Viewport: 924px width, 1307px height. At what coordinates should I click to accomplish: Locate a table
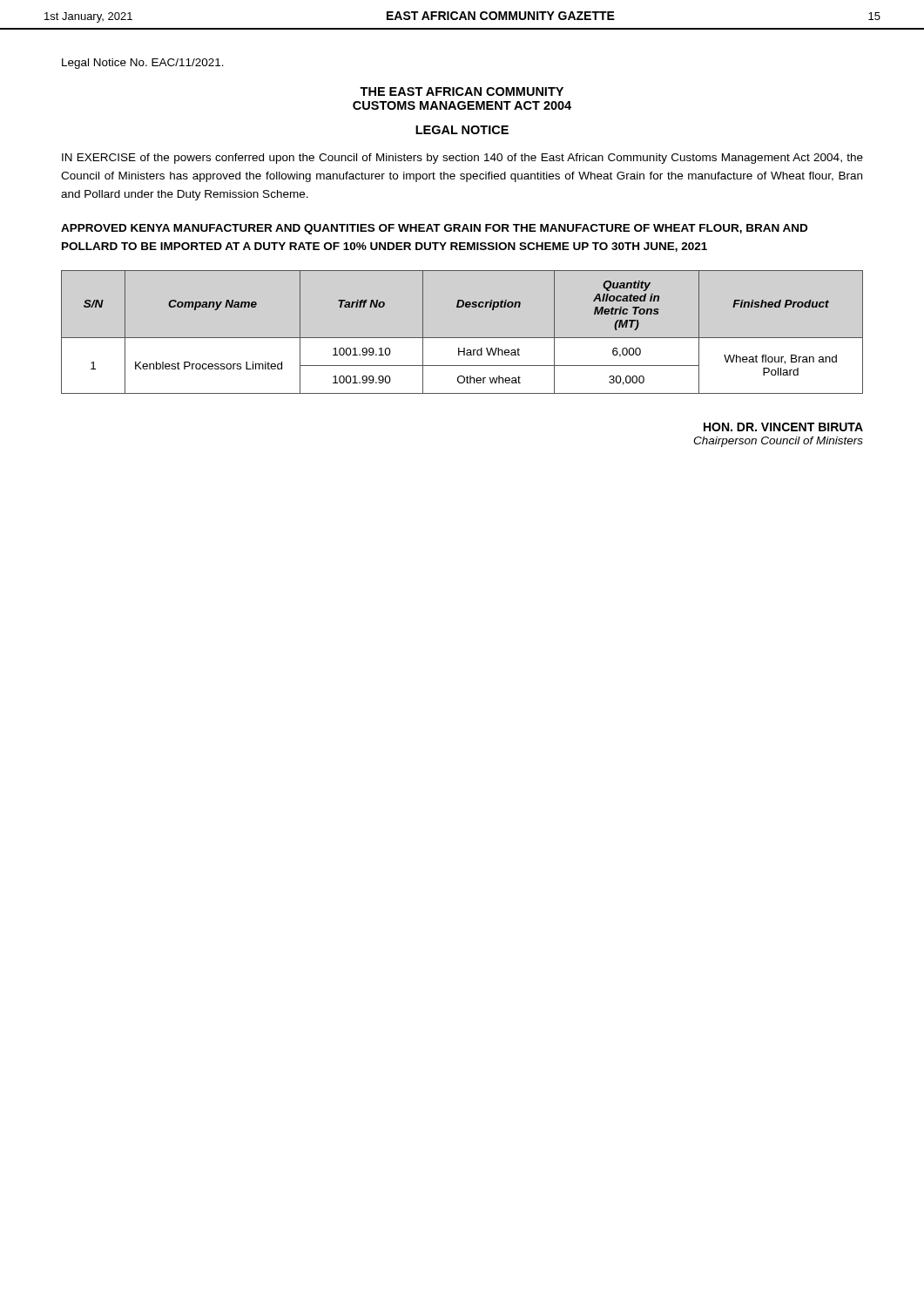click(462, 332)
